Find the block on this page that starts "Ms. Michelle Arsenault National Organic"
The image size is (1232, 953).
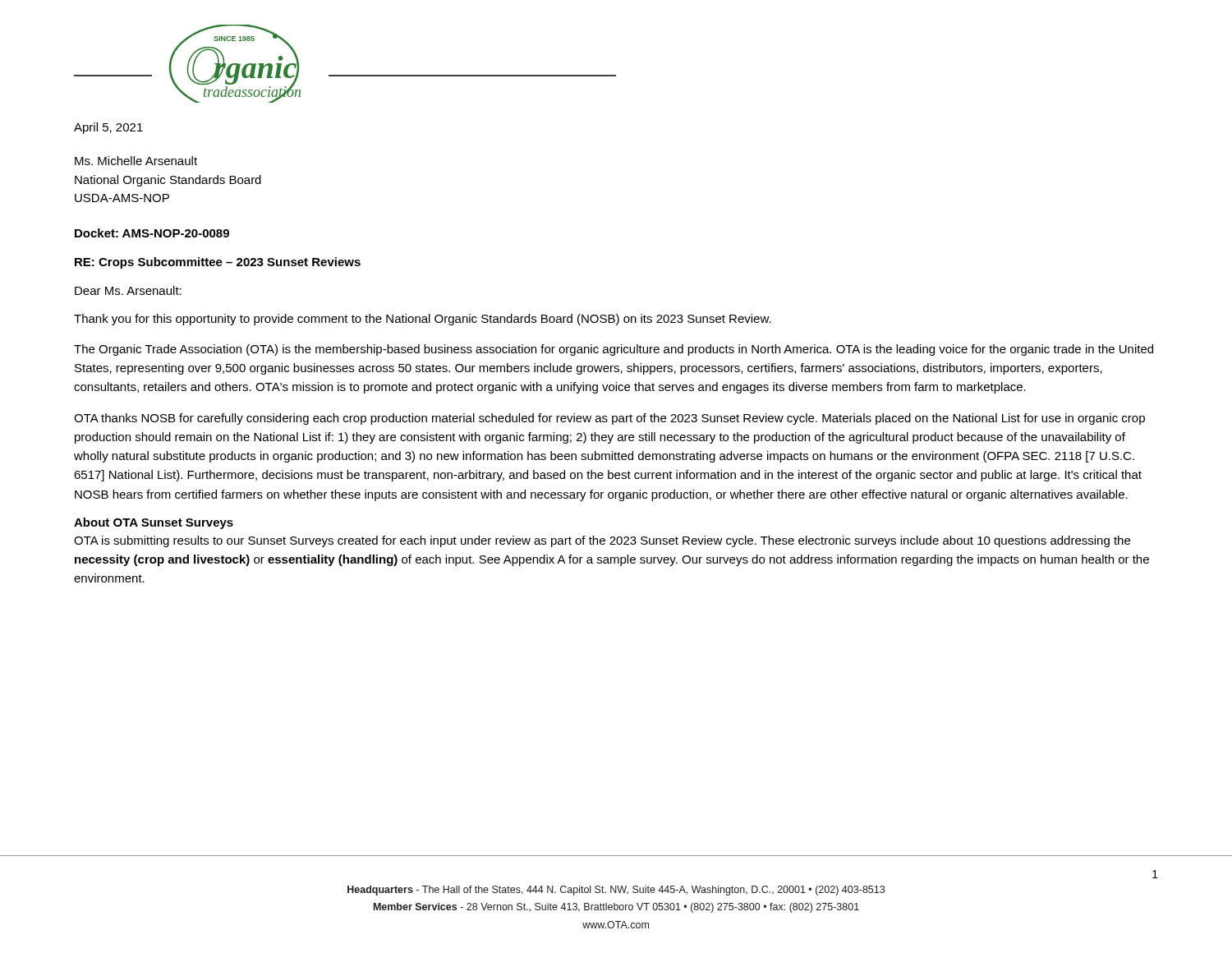click(168, 179)
